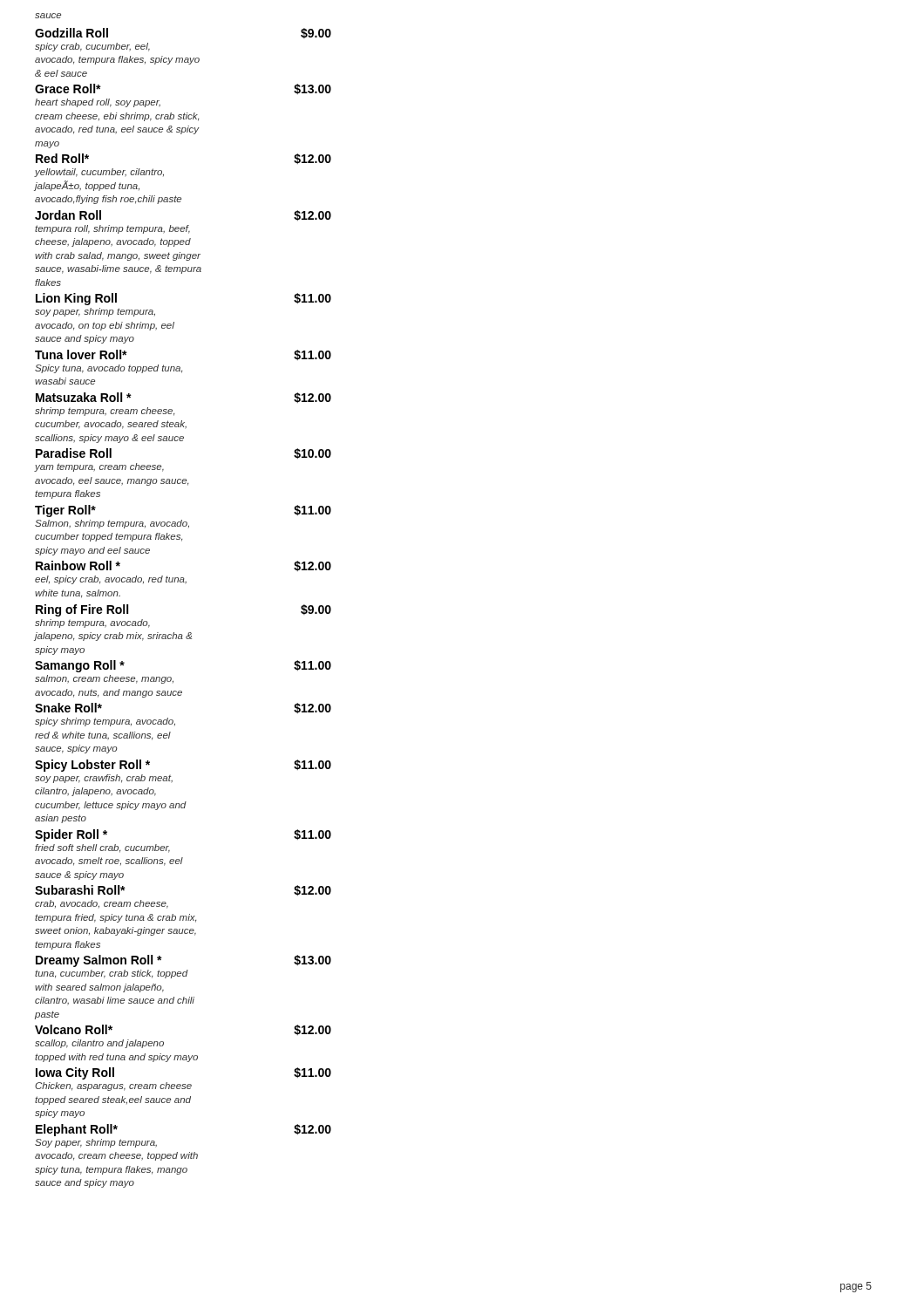Point to the block beginning "Elephant Roll* $12.00 Soy paper, shrimp tempura,avocado,"
Image resolution: width=924 pixels, height=1308 pixels.
coord(183,1156)
